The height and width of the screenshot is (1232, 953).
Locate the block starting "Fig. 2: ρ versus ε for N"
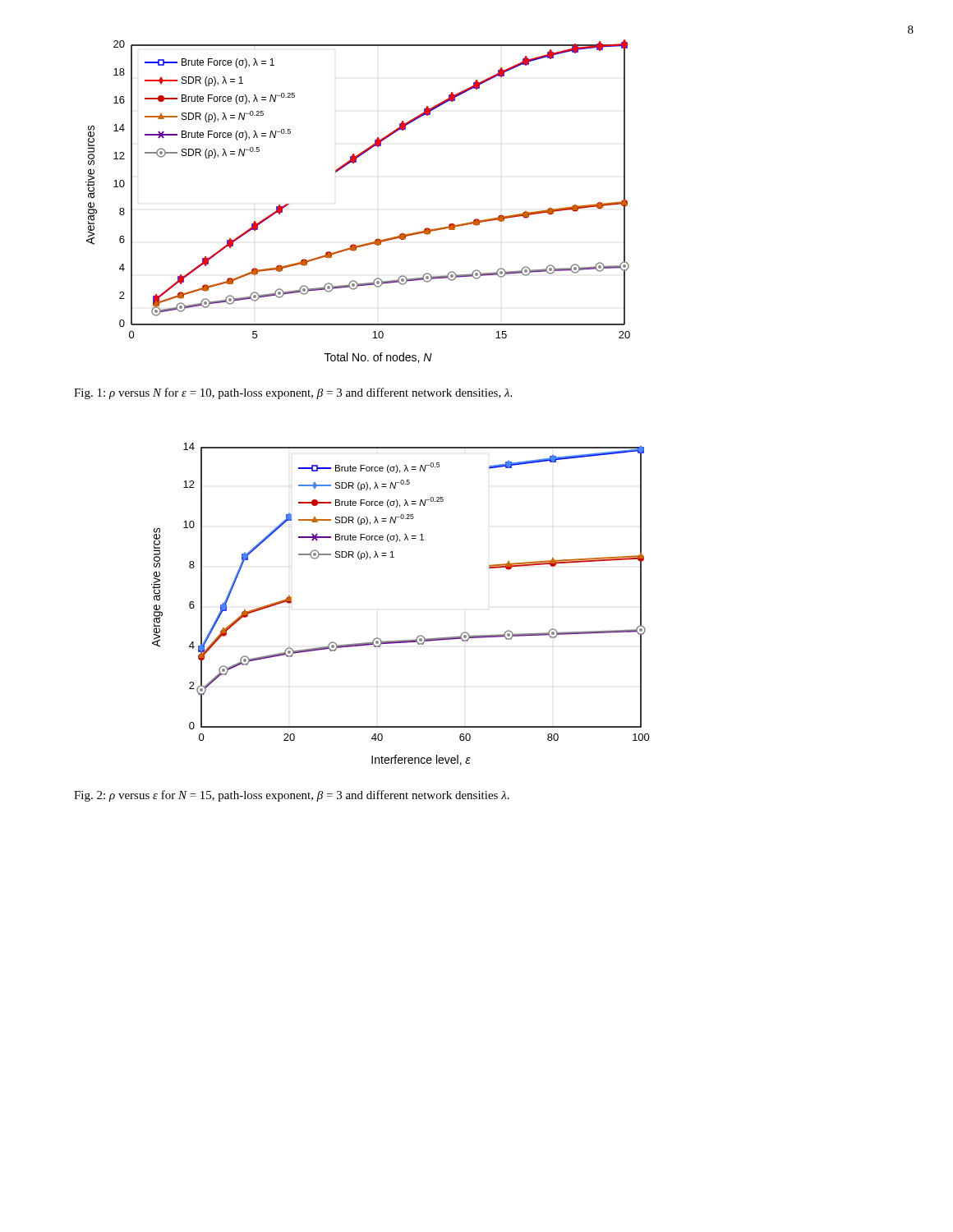(x=292, y=795)
